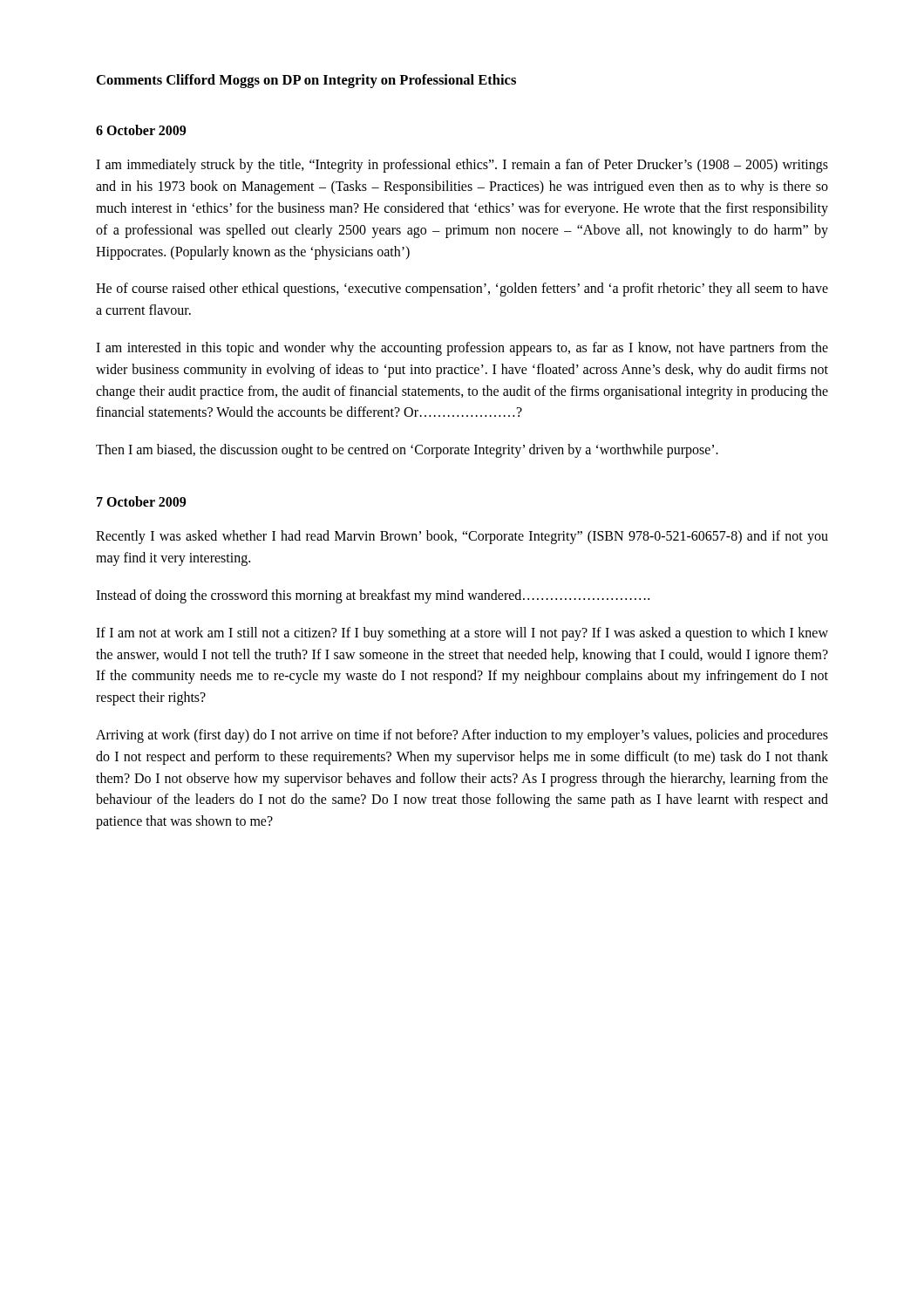Navigate to the region starting "Then I am"

[x=407, y=450]
